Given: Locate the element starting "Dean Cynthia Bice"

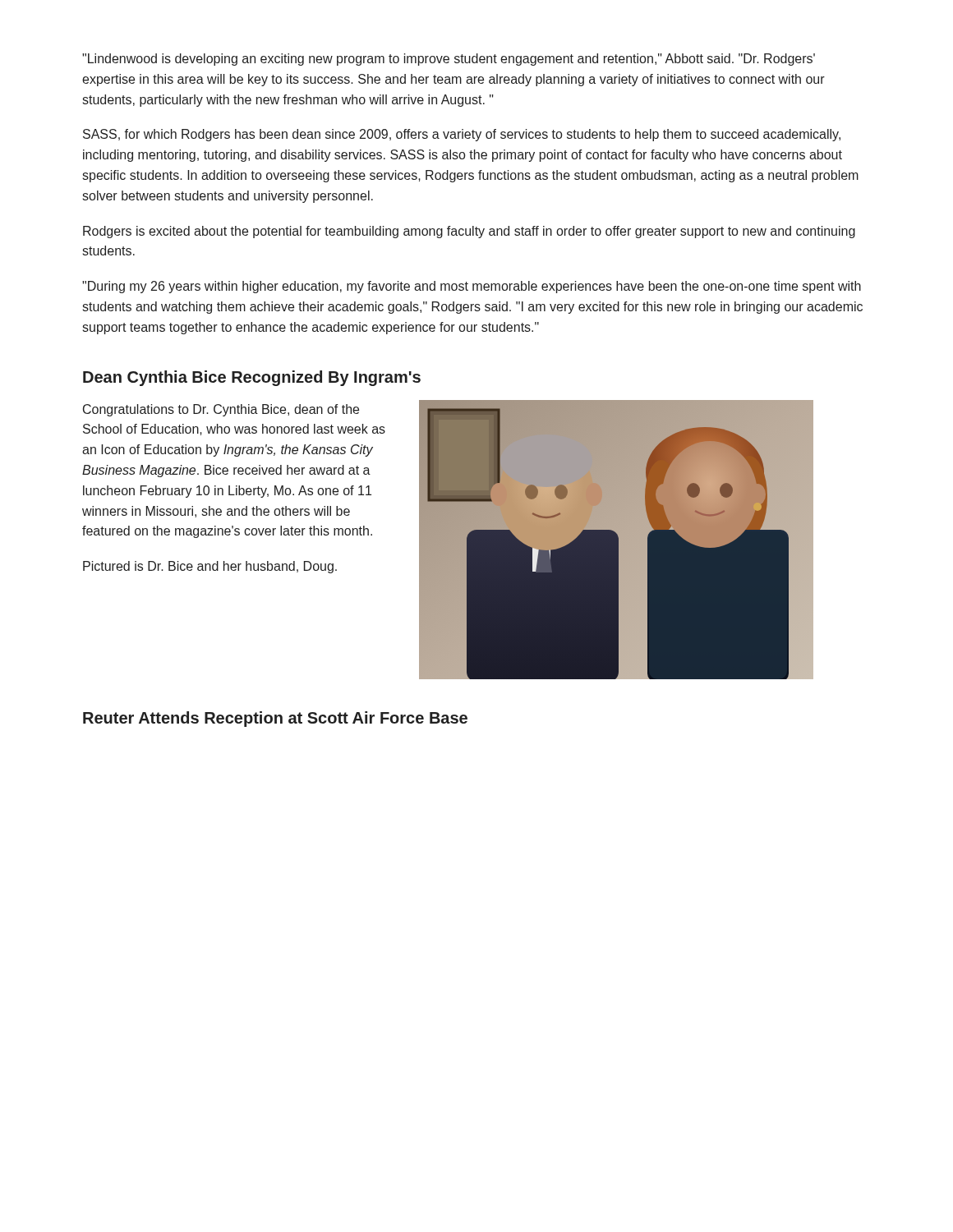Looking at the screenshot, I should pos(252,377).
